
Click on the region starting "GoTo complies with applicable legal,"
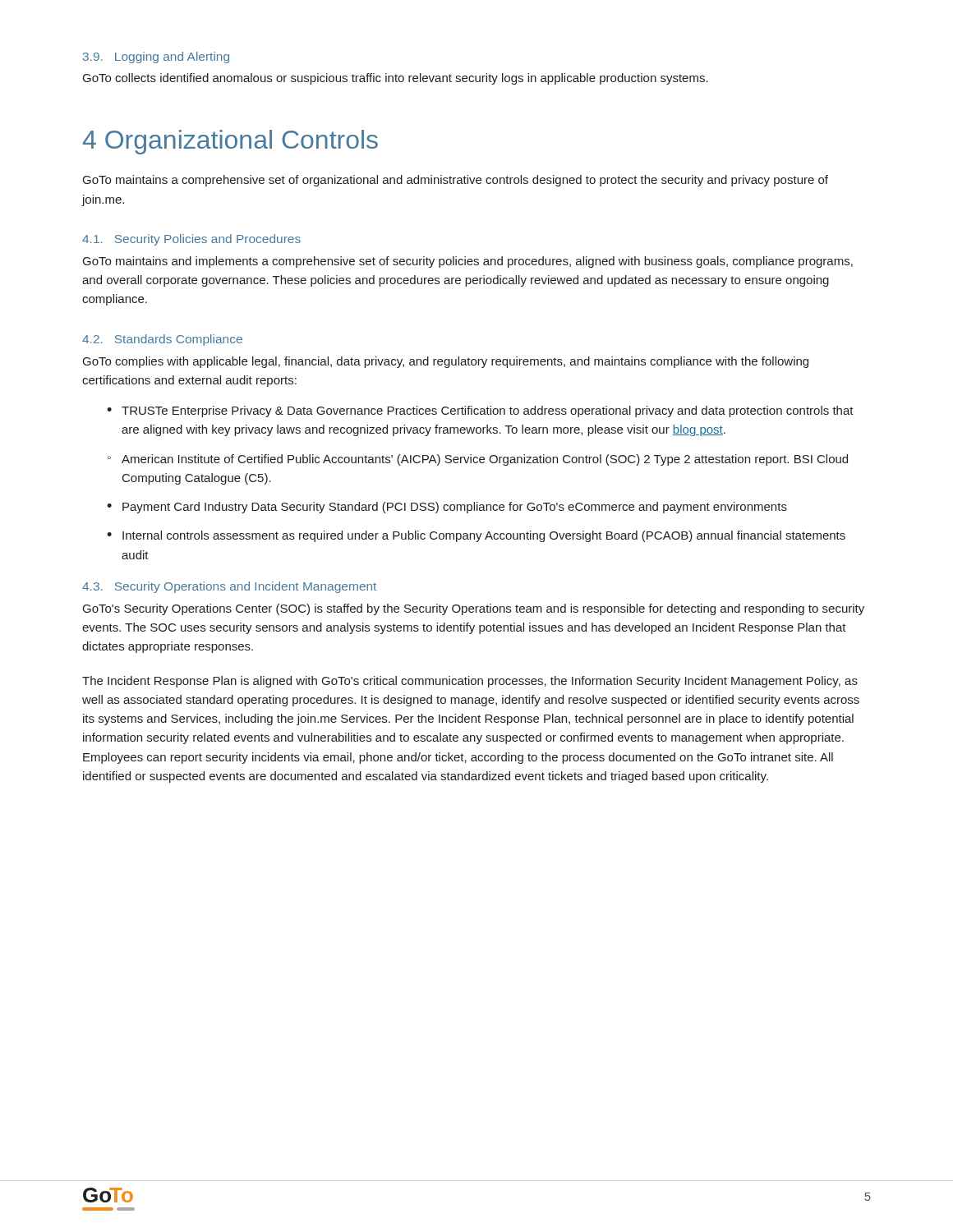click(446, 370)
